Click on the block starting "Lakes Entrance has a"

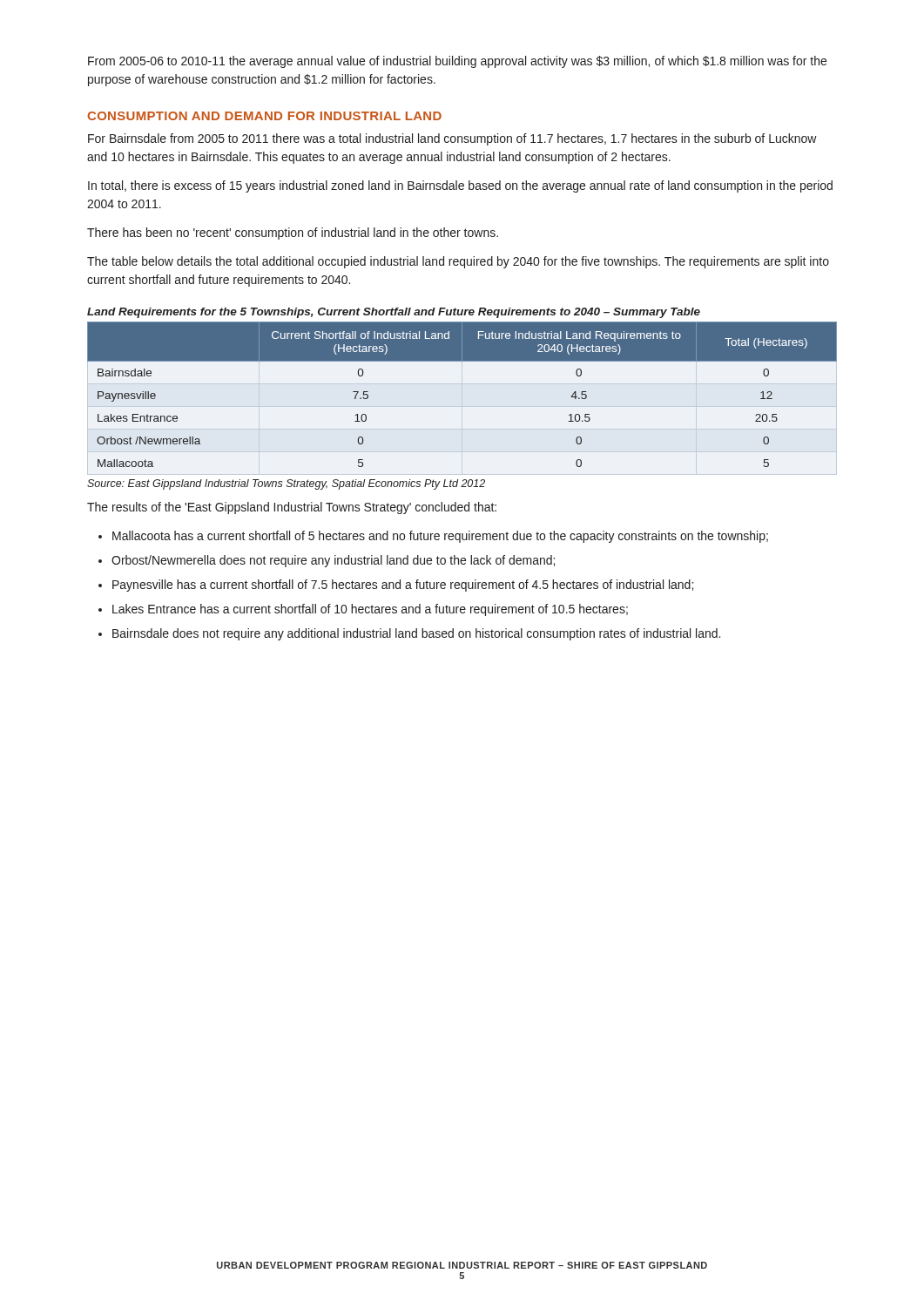pyautogui.click(x=370, y=609)
